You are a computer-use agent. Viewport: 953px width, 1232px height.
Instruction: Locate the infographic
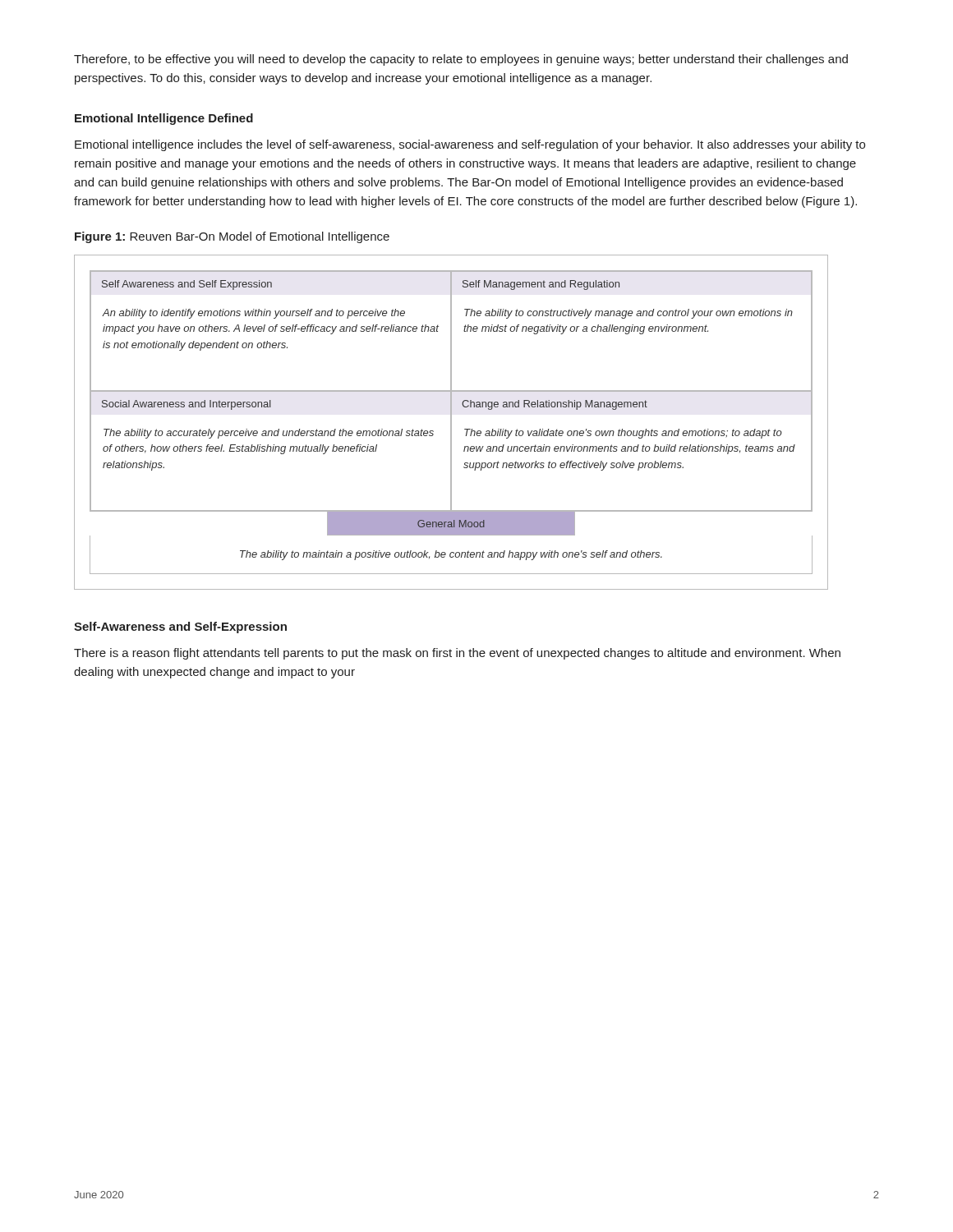tap(451, 422)
